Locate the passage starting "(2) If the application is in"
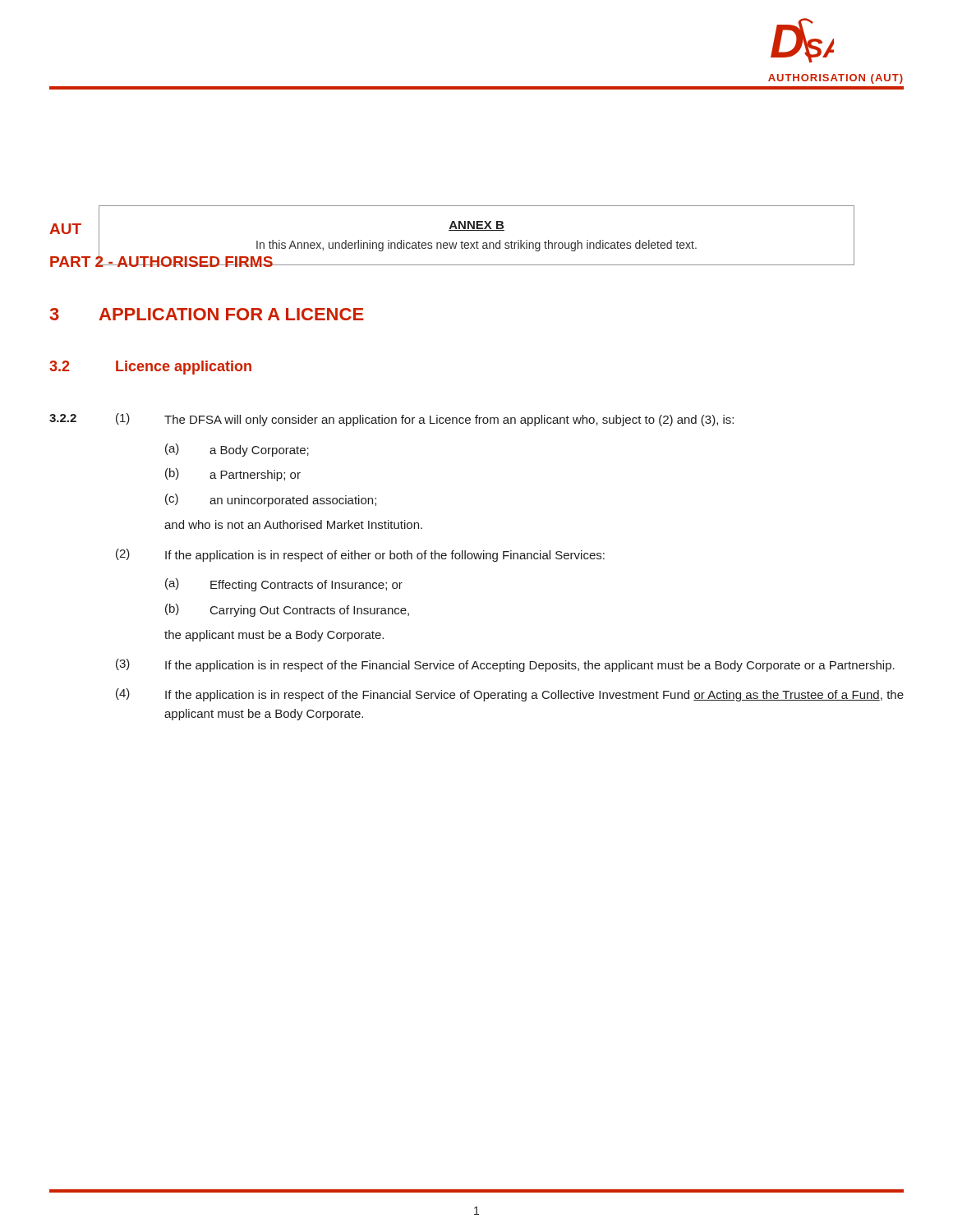The height and width of the screenshot is (1232, 953). pos(509,555)
